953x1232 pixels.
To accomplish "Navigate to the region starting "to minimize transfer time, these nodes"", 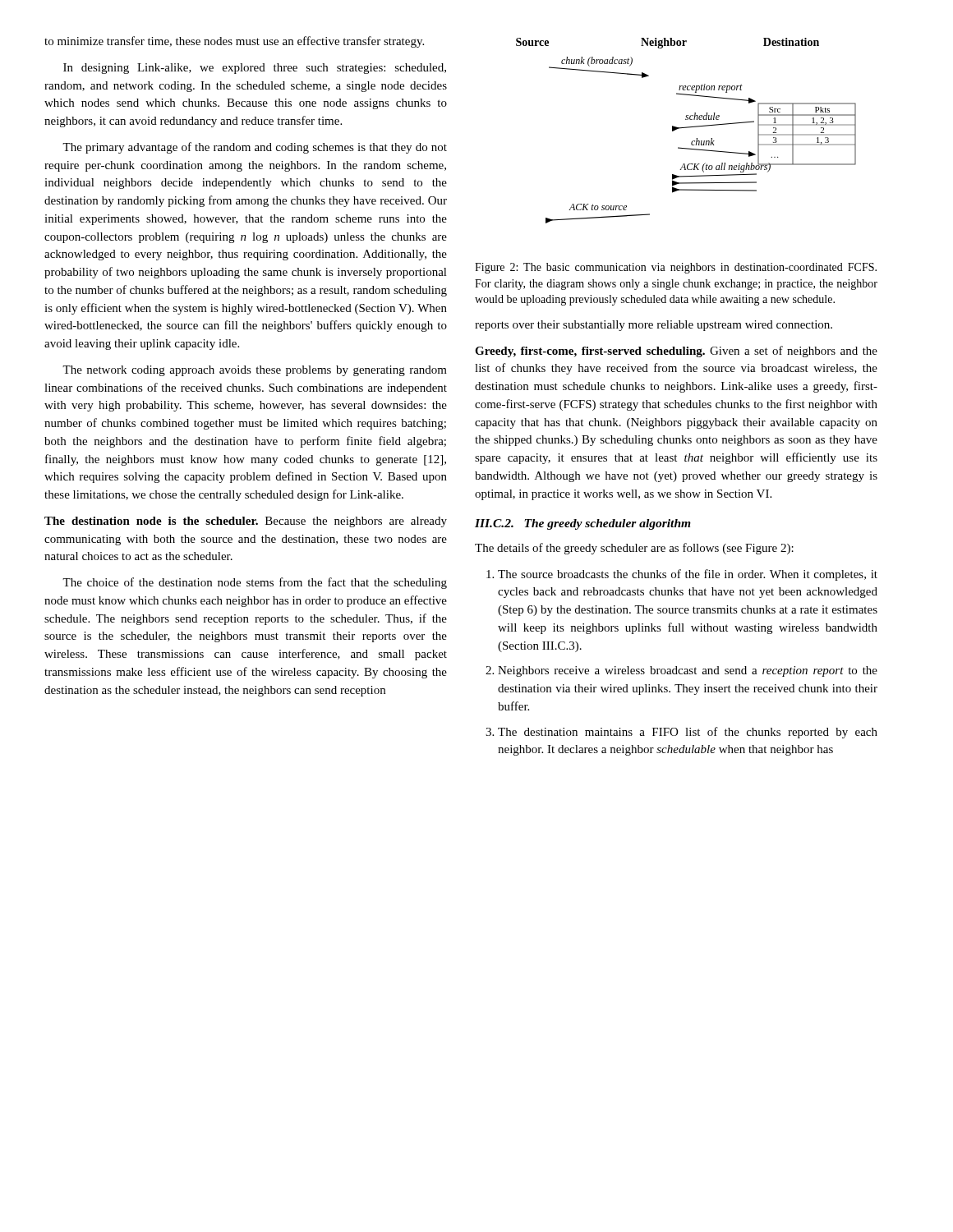I will coord(246,42).
